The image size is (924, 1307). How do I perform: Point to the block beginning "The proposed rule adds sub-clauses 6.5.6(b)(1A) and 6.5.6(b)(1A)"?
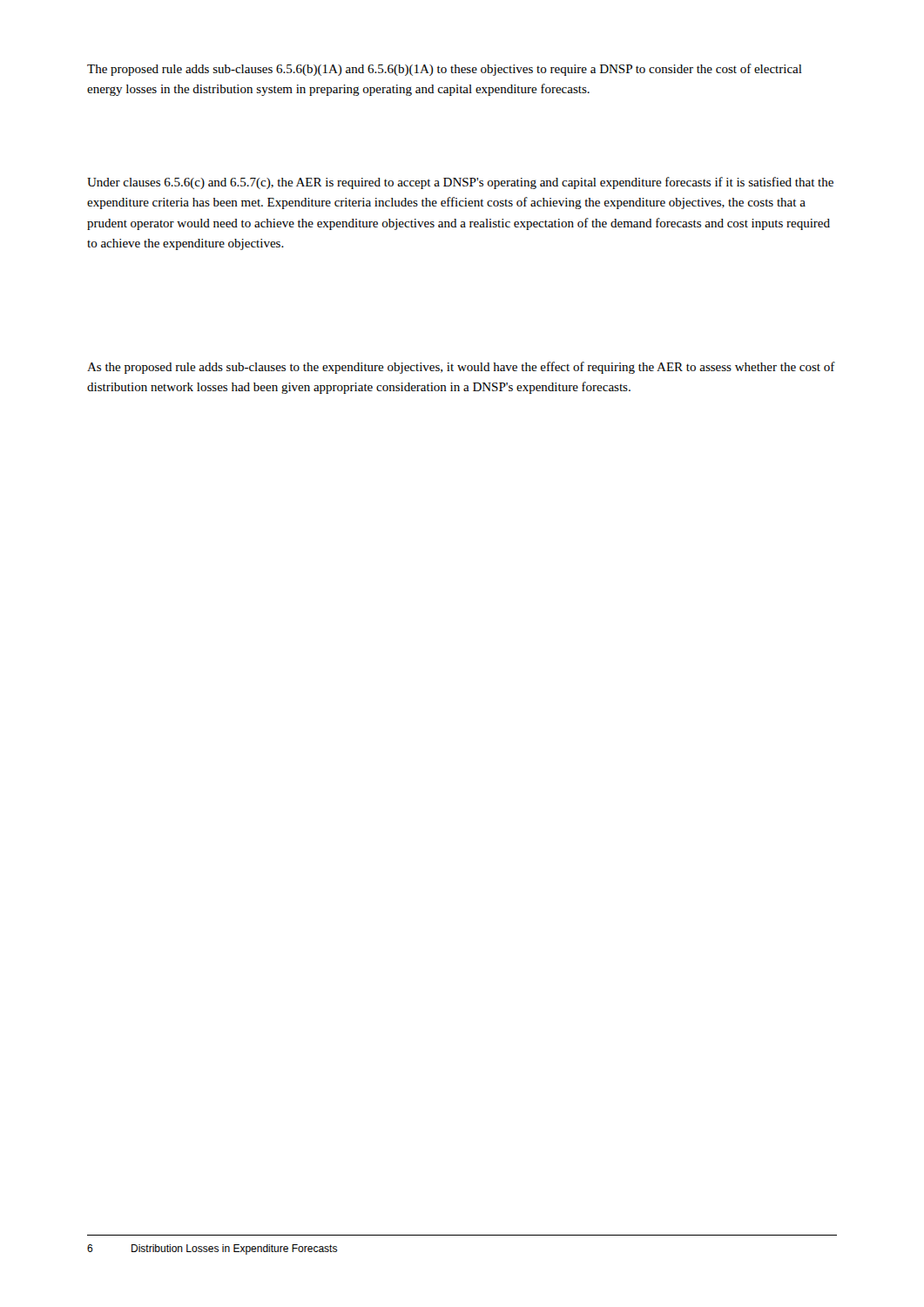pyautogui.click(x=445, y=79)
